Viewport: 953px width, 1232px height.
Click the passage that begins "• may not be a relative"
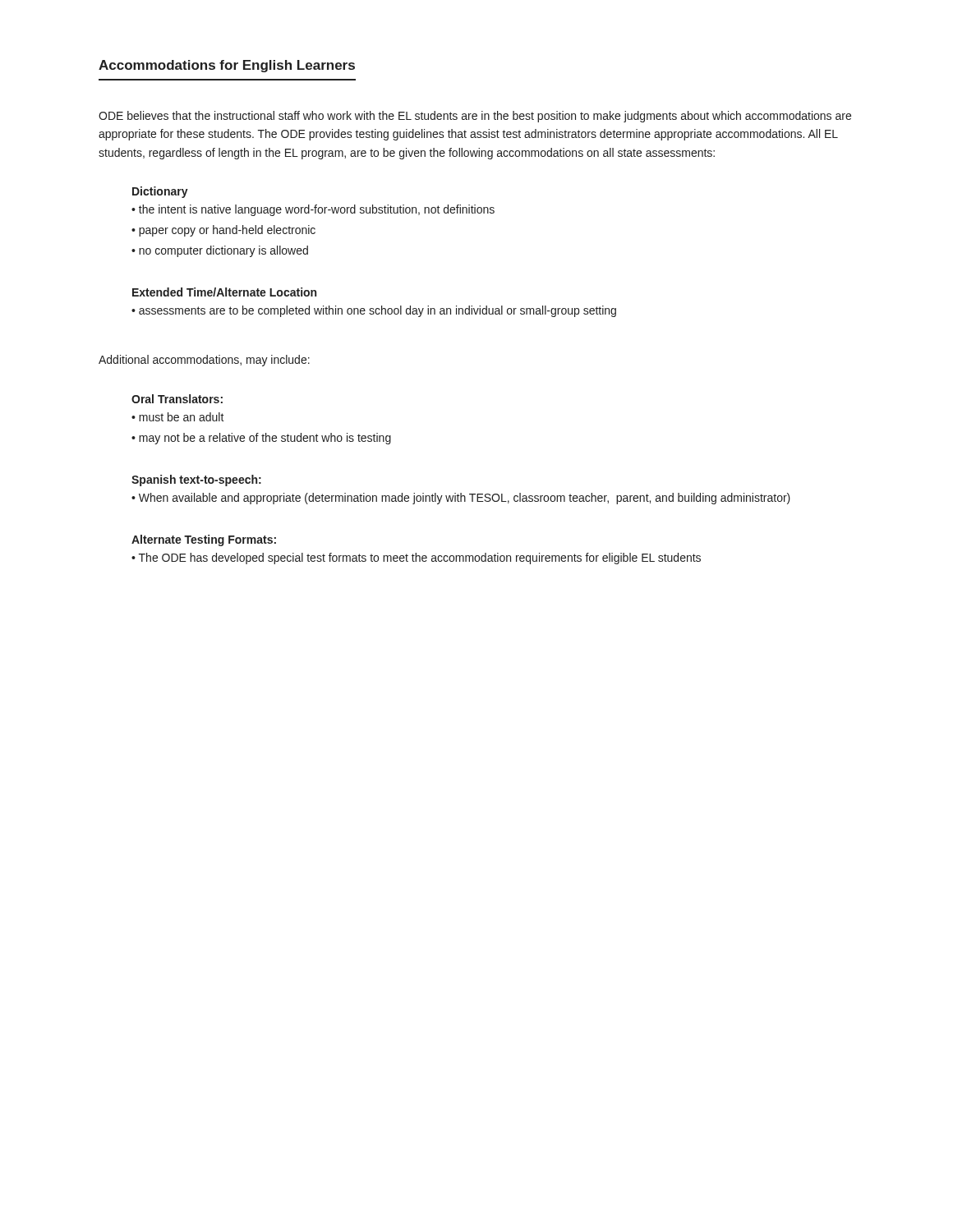[261, 437]
